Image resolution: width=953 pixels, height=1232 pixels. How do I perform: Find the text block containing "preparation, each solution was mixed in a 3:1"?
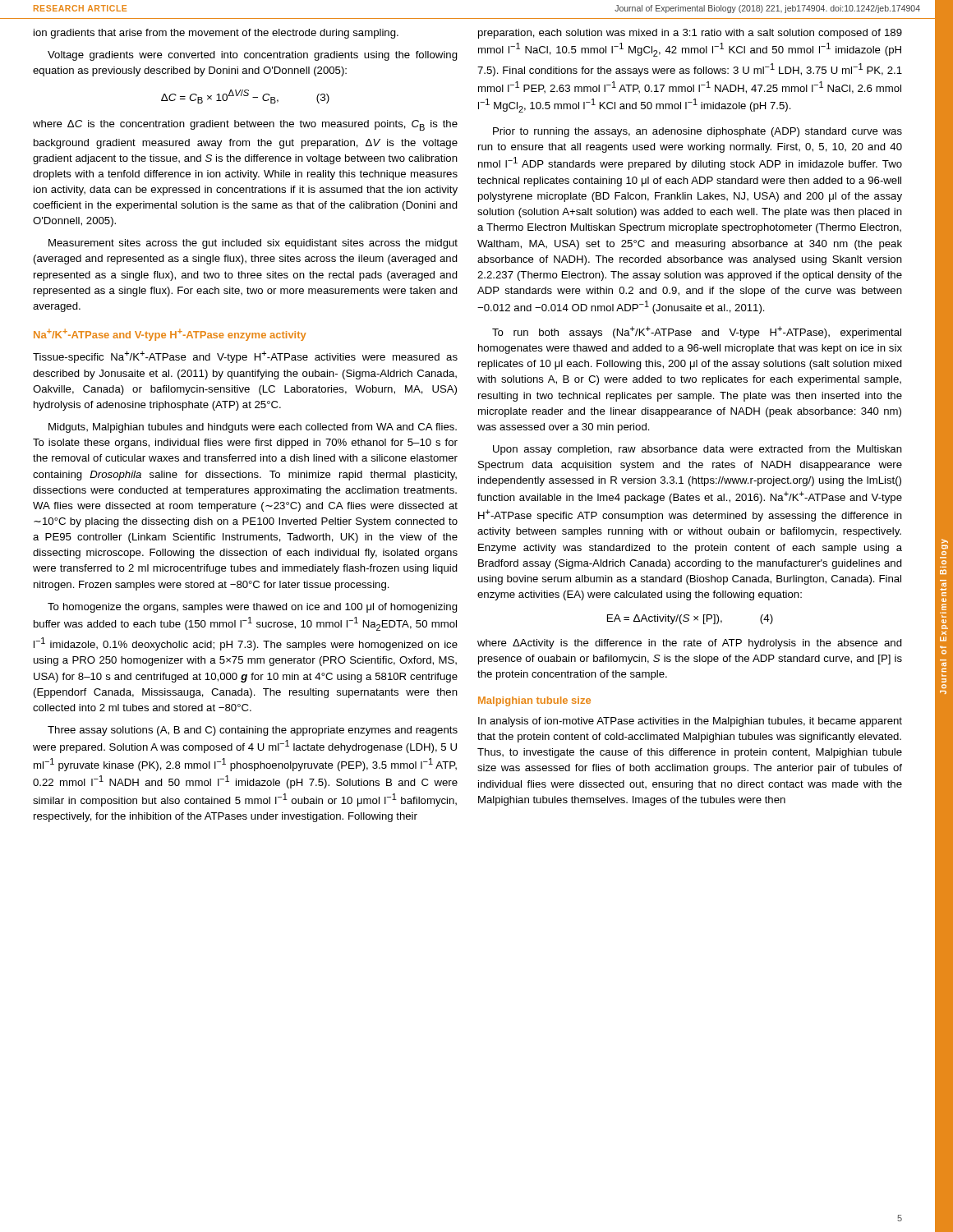pos(690,313)
